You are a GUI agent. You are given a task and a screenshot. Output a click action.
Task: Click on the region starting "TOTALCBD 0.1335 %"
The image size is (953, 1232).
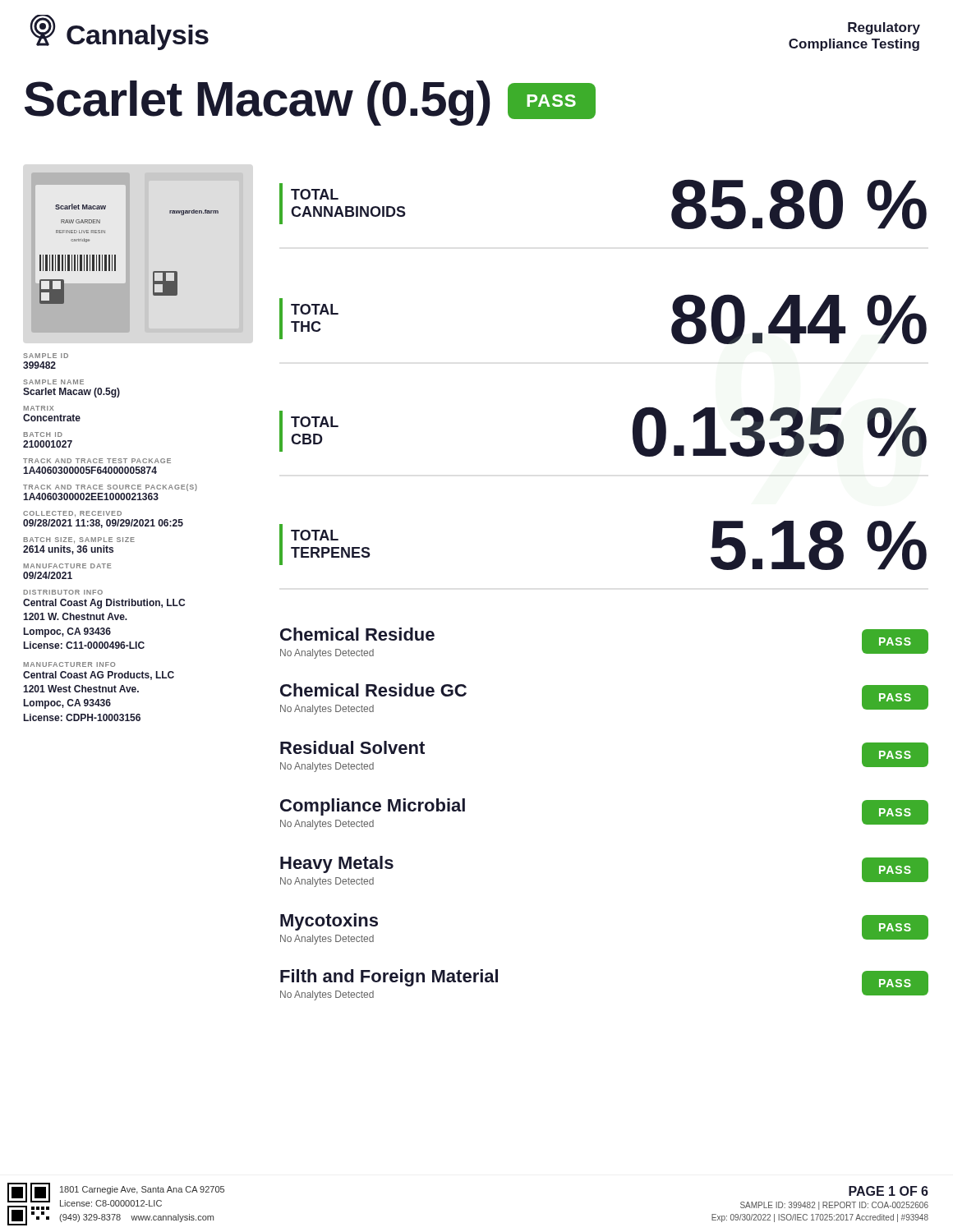point(604,433)
